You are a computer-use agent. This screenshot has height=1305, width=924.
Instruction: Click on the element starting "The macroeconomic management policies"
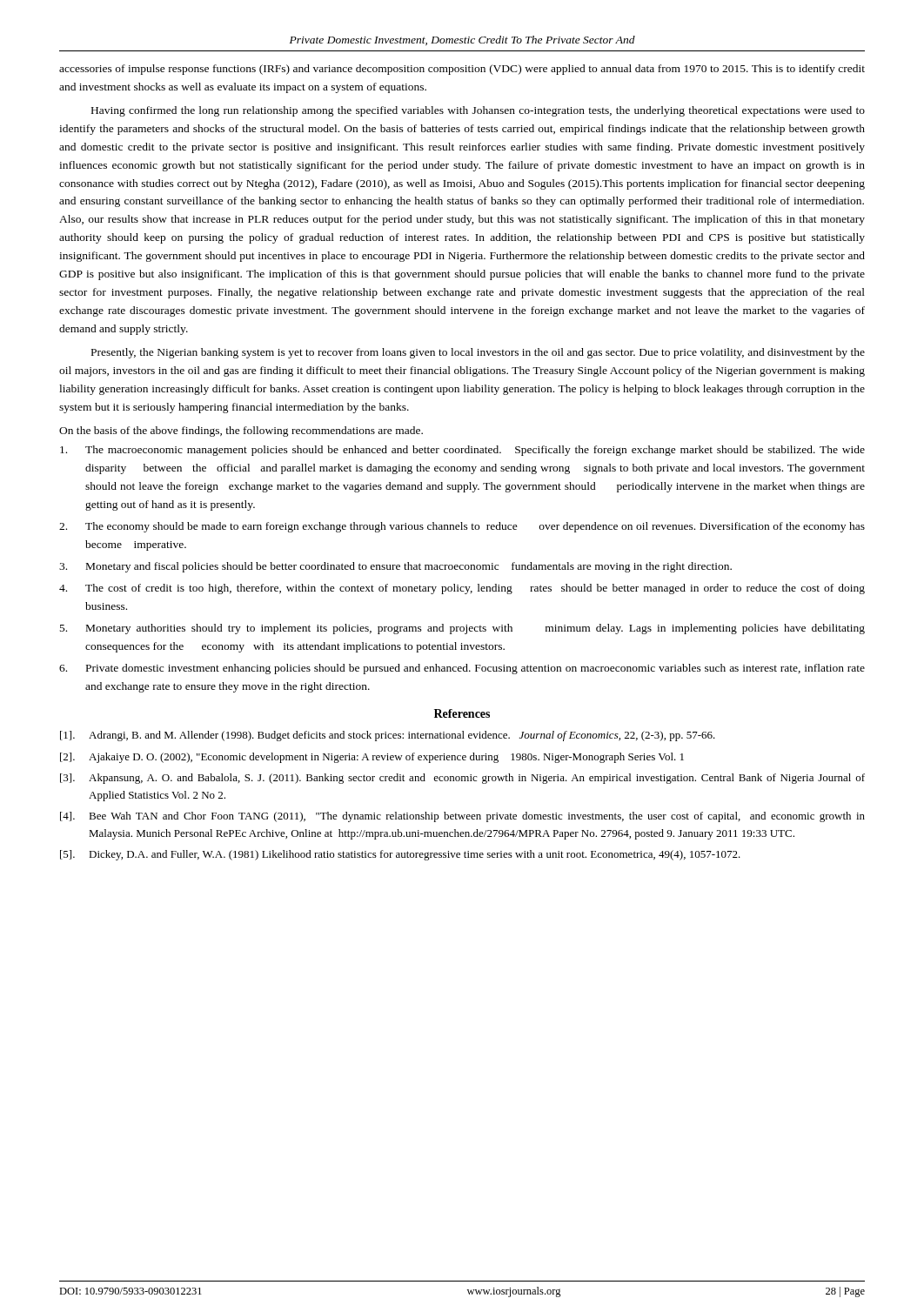[462, 478]
